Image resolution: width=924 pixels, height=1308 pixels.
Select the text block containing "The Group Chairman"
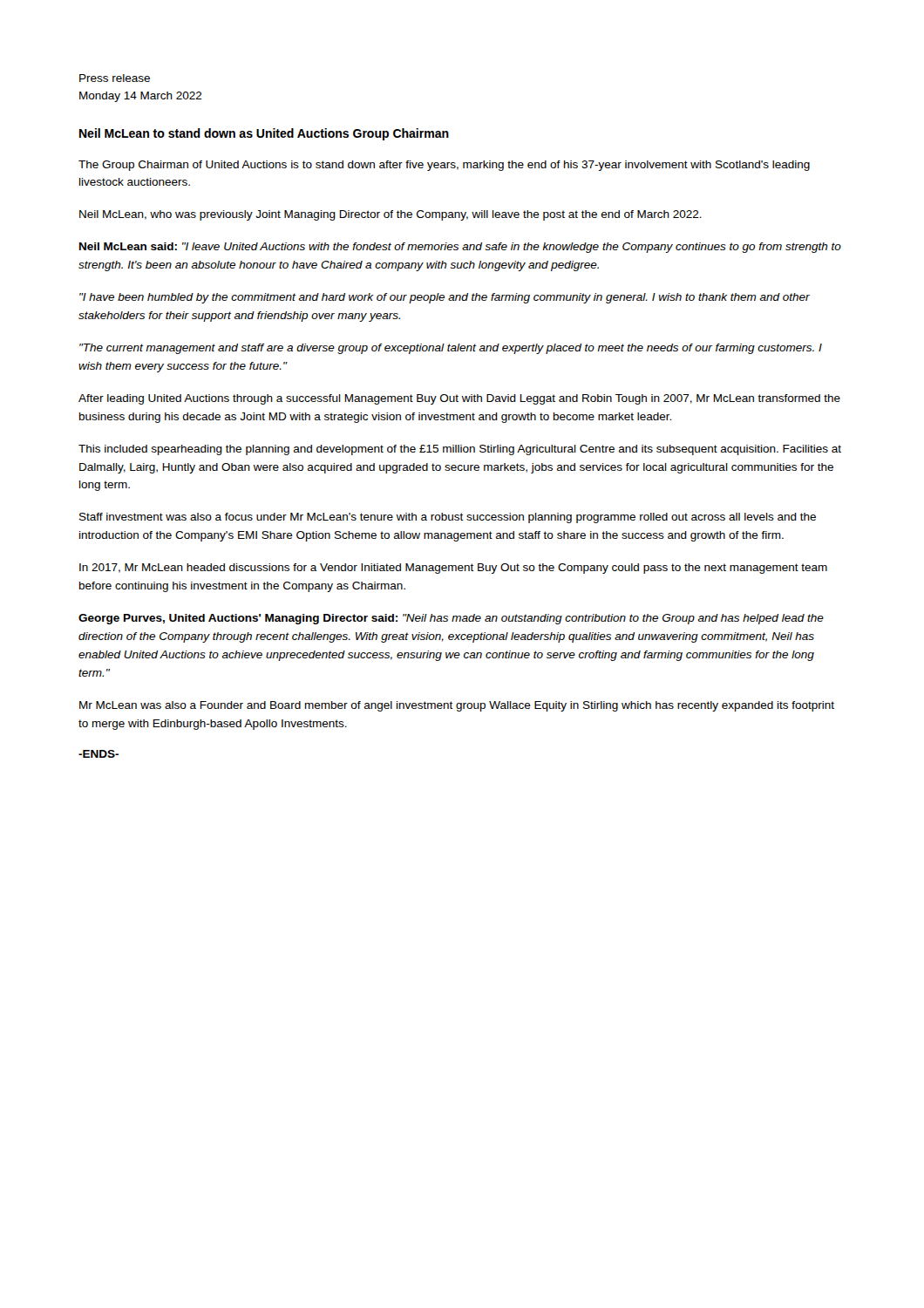(x=444, y=173)
